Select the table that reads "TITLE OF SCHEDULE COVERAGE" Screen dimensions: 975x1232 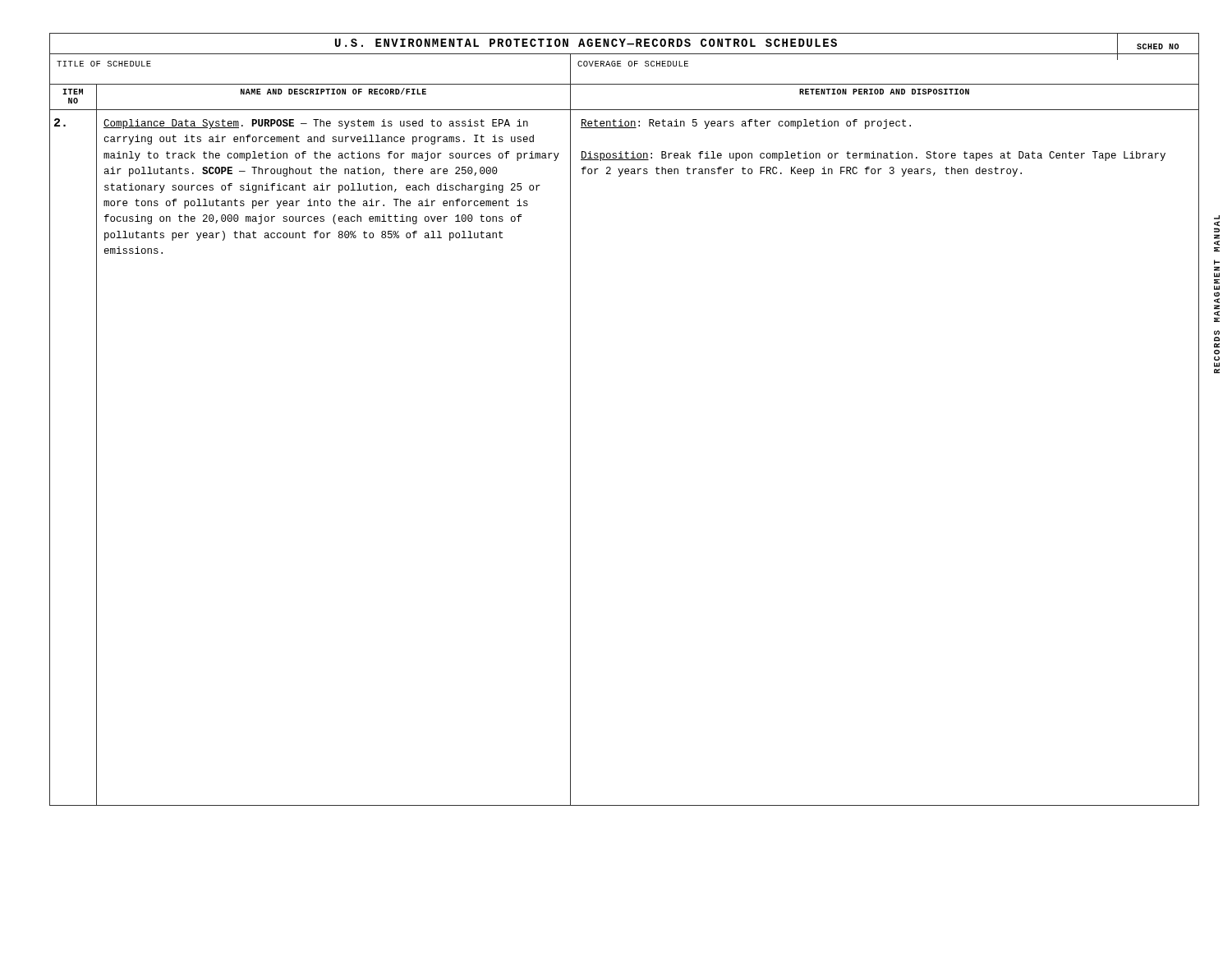click(x=624, y=69)
